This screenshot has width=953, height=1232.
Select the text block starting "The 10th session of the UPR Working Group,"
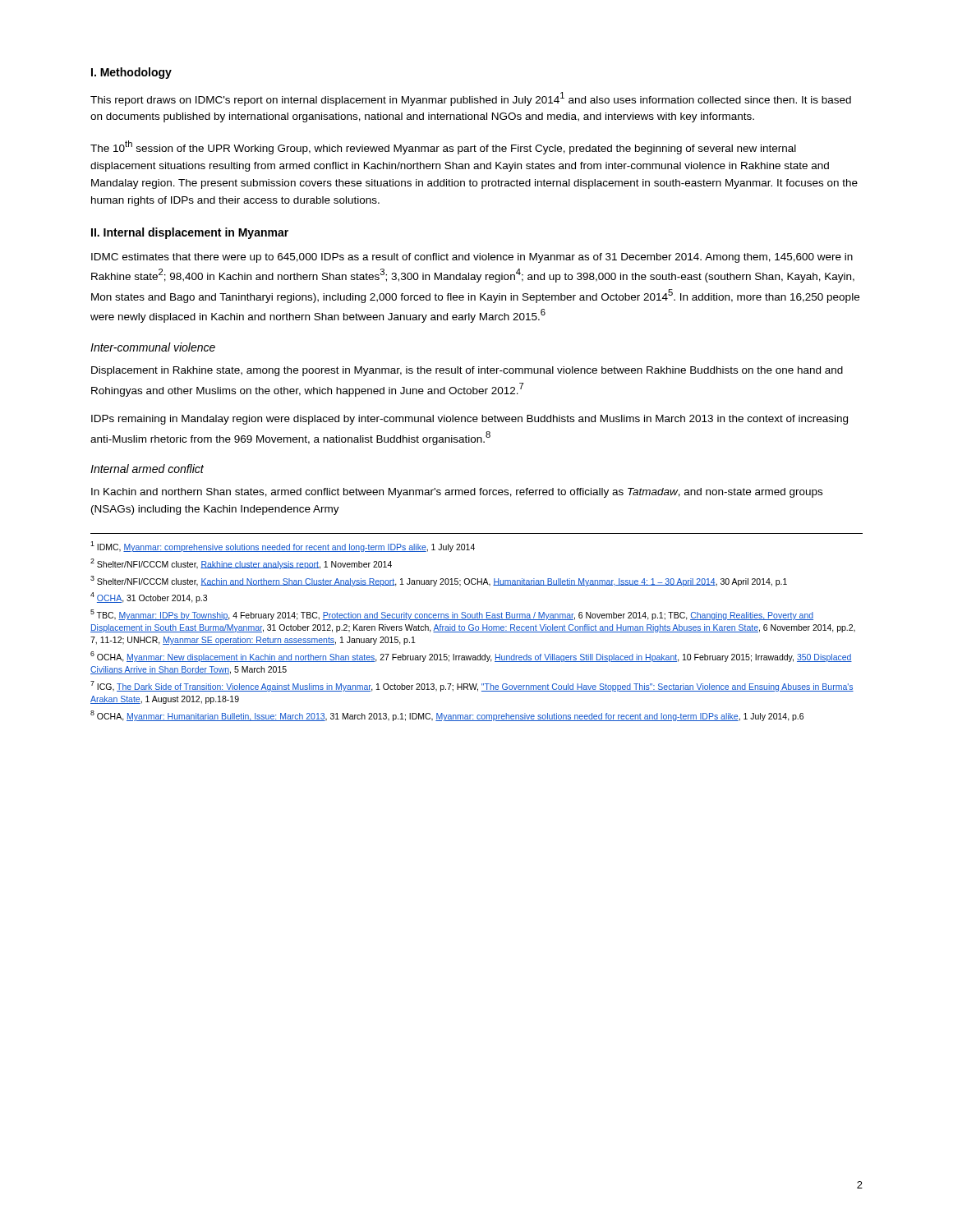[474, 172]
